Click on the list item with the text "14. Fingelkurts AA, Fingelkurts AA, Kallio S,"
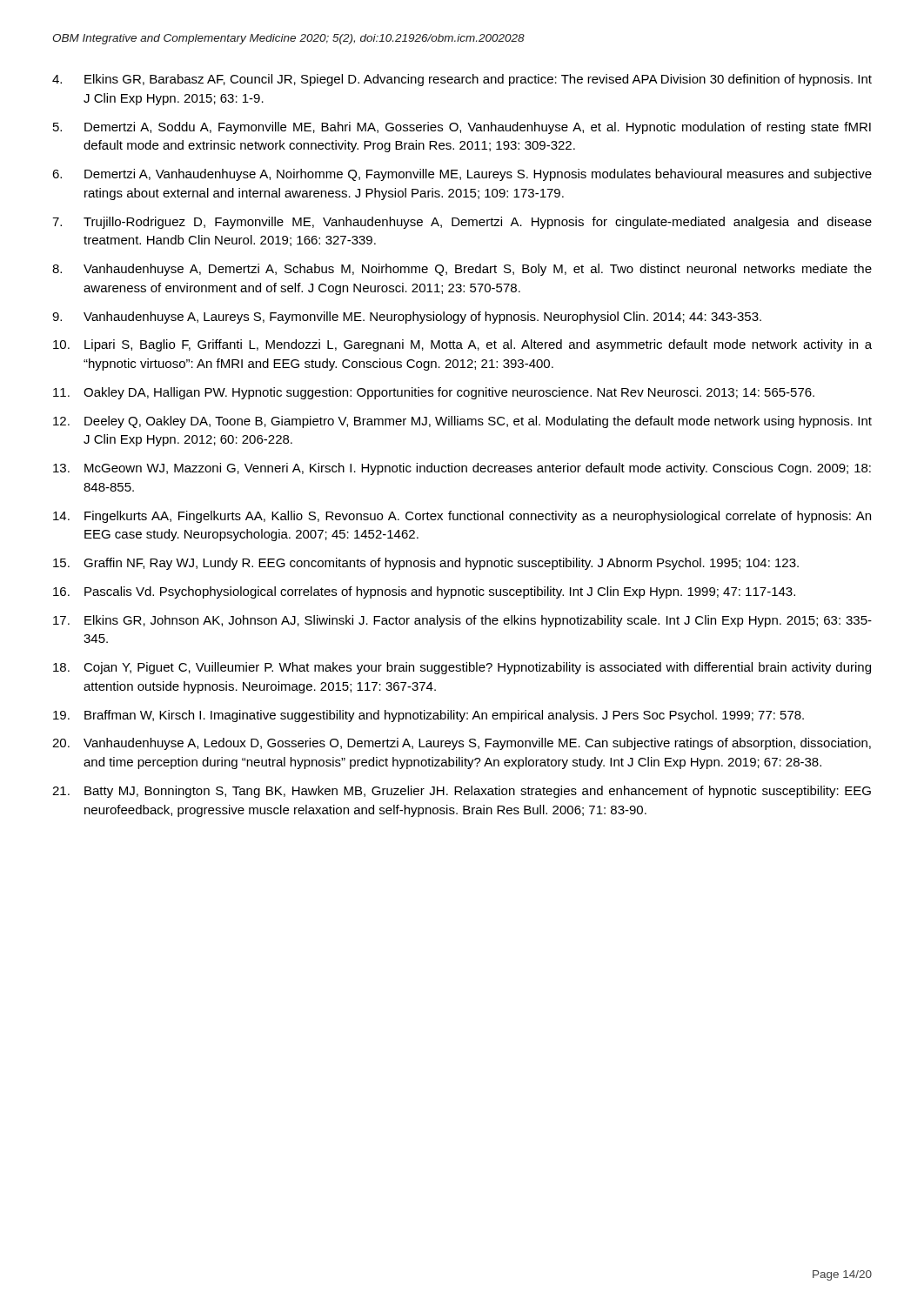Image resolution: width=924 pixels, height=1305 pixels. (x=462, y=525)
